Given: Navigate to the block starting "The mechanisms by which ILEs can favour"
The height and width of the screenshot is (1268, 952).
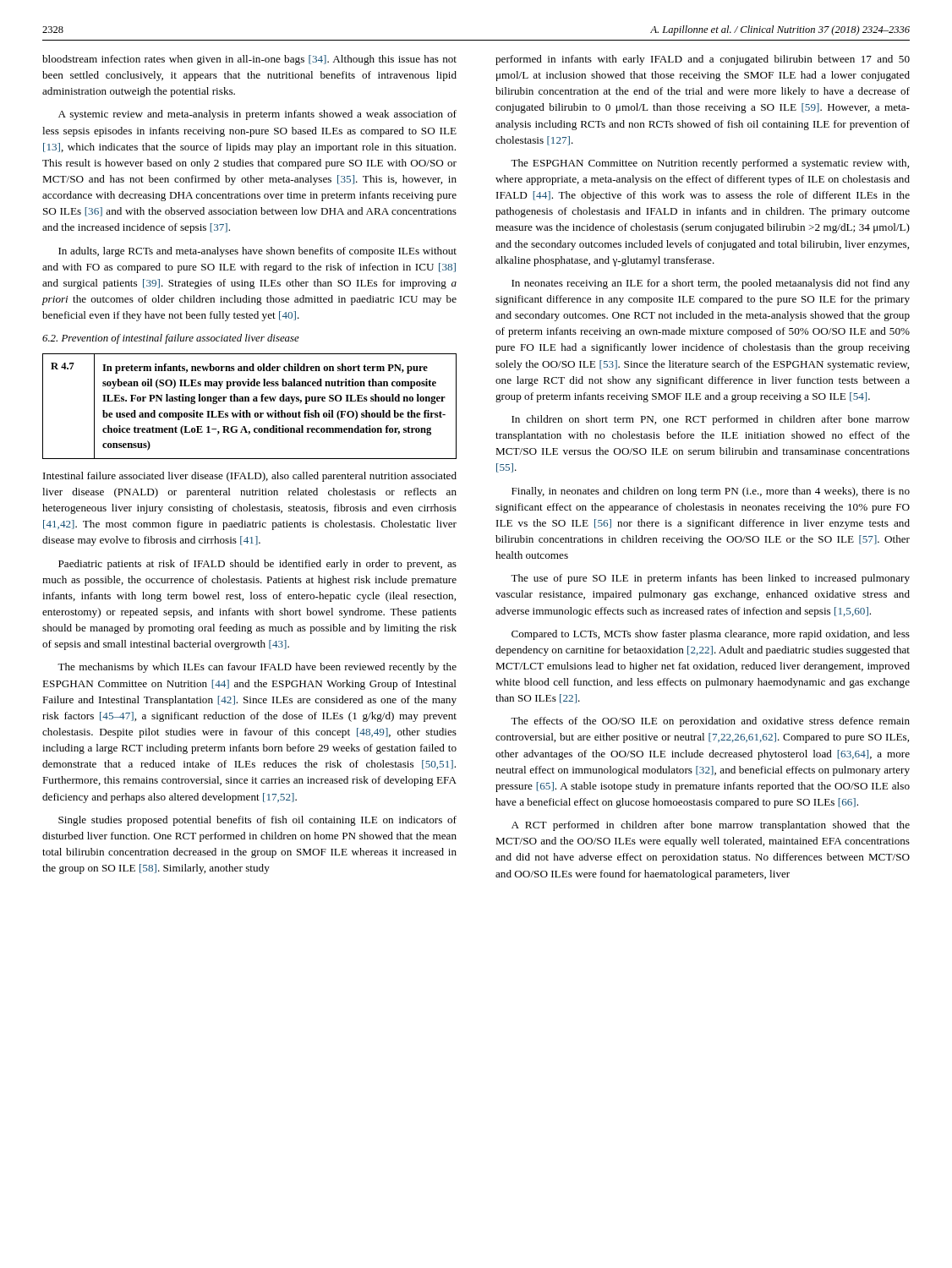Looking at the screenshot, I should 249,732.
